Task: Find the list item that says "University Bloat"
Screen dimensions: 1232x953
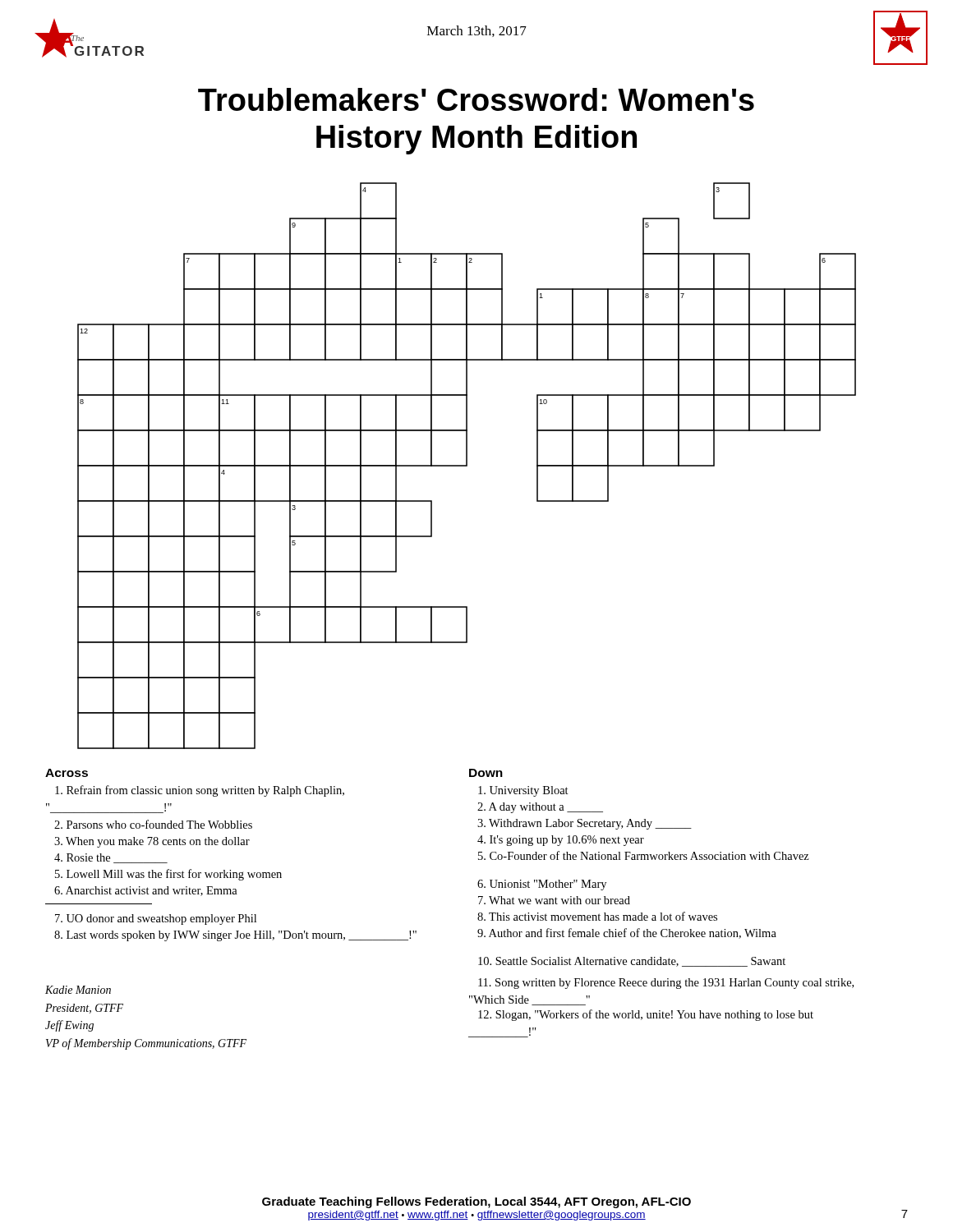Action: click(518, 790)
